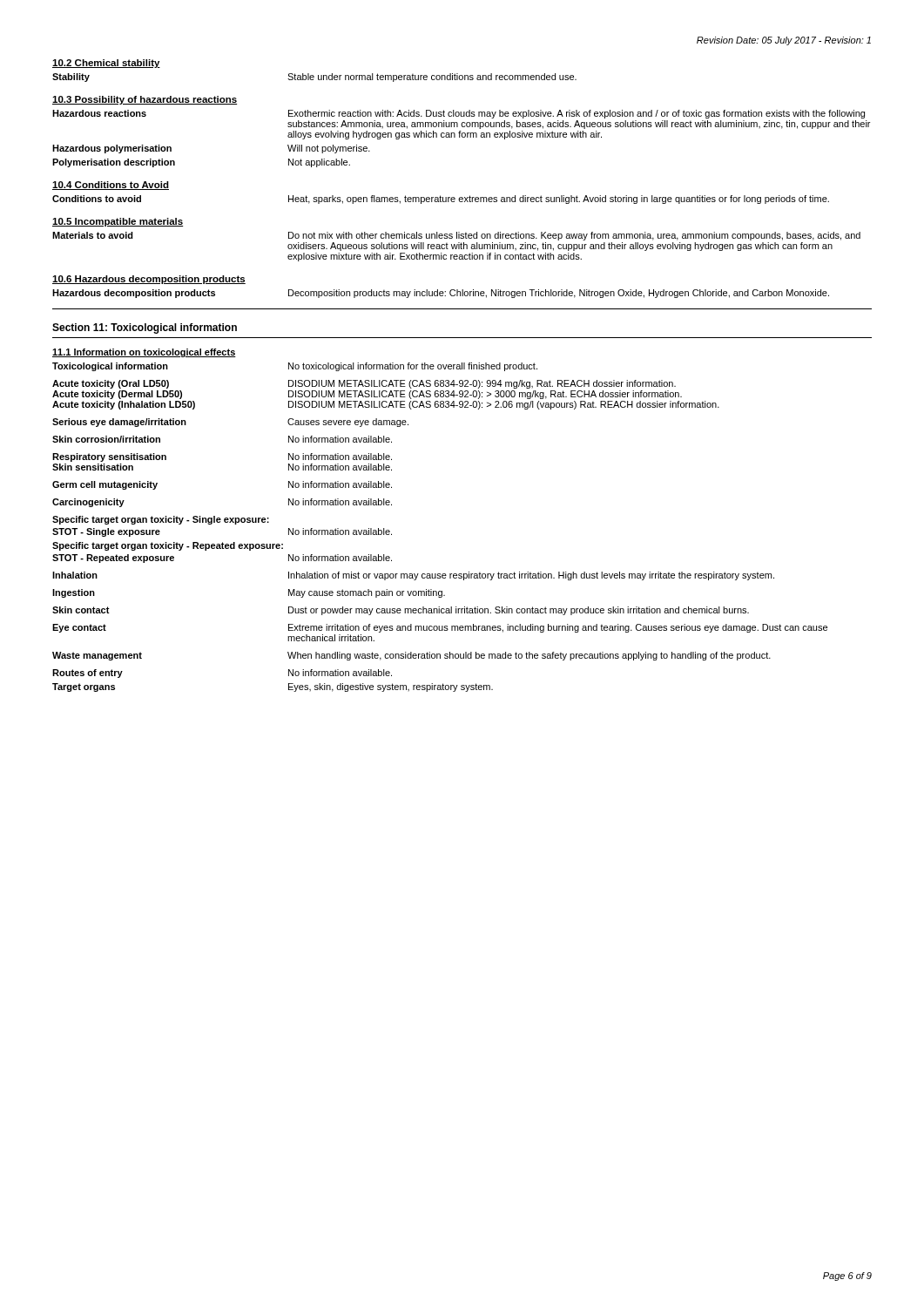Locate the text containing "Specific target organ toxicity - Repeated exposure:"
The image size is (924, 1307).
pos(168,545)
